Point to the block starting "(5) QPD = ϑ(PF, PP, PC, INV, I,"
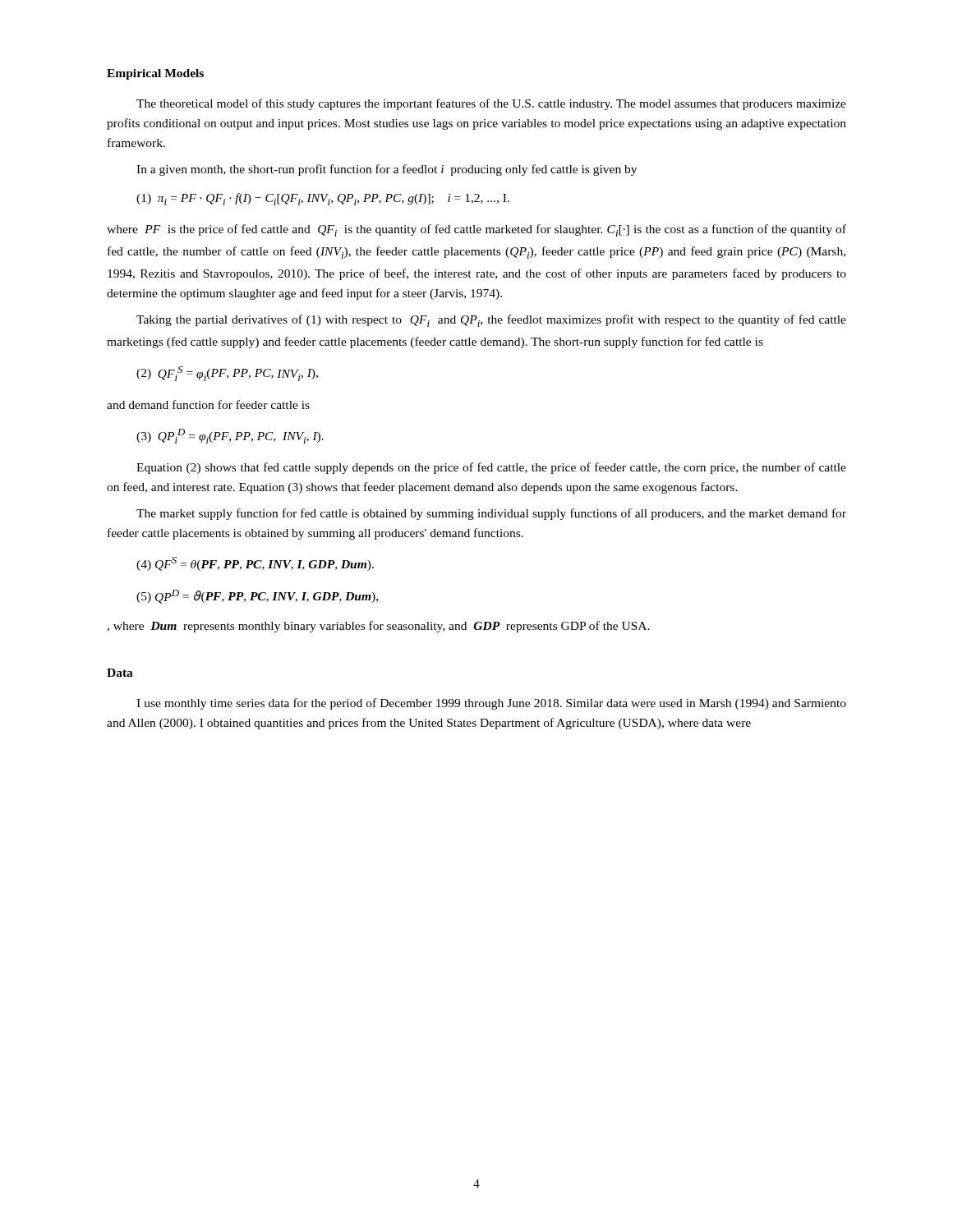The image size is (953, 1232). tap(258, 595)
